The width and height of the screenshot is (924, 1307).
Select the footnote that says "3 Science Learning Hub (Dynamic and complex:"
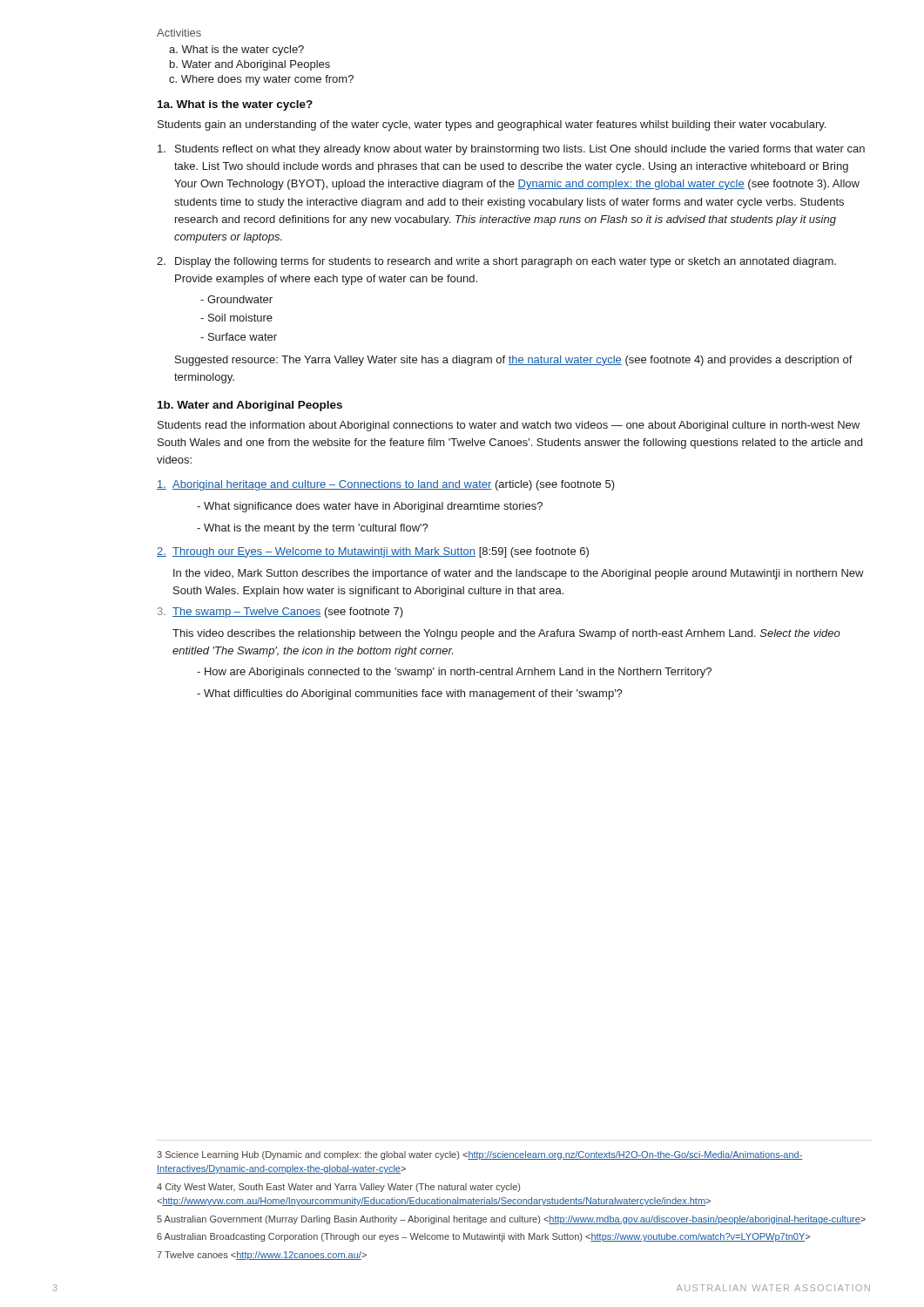480,1161
